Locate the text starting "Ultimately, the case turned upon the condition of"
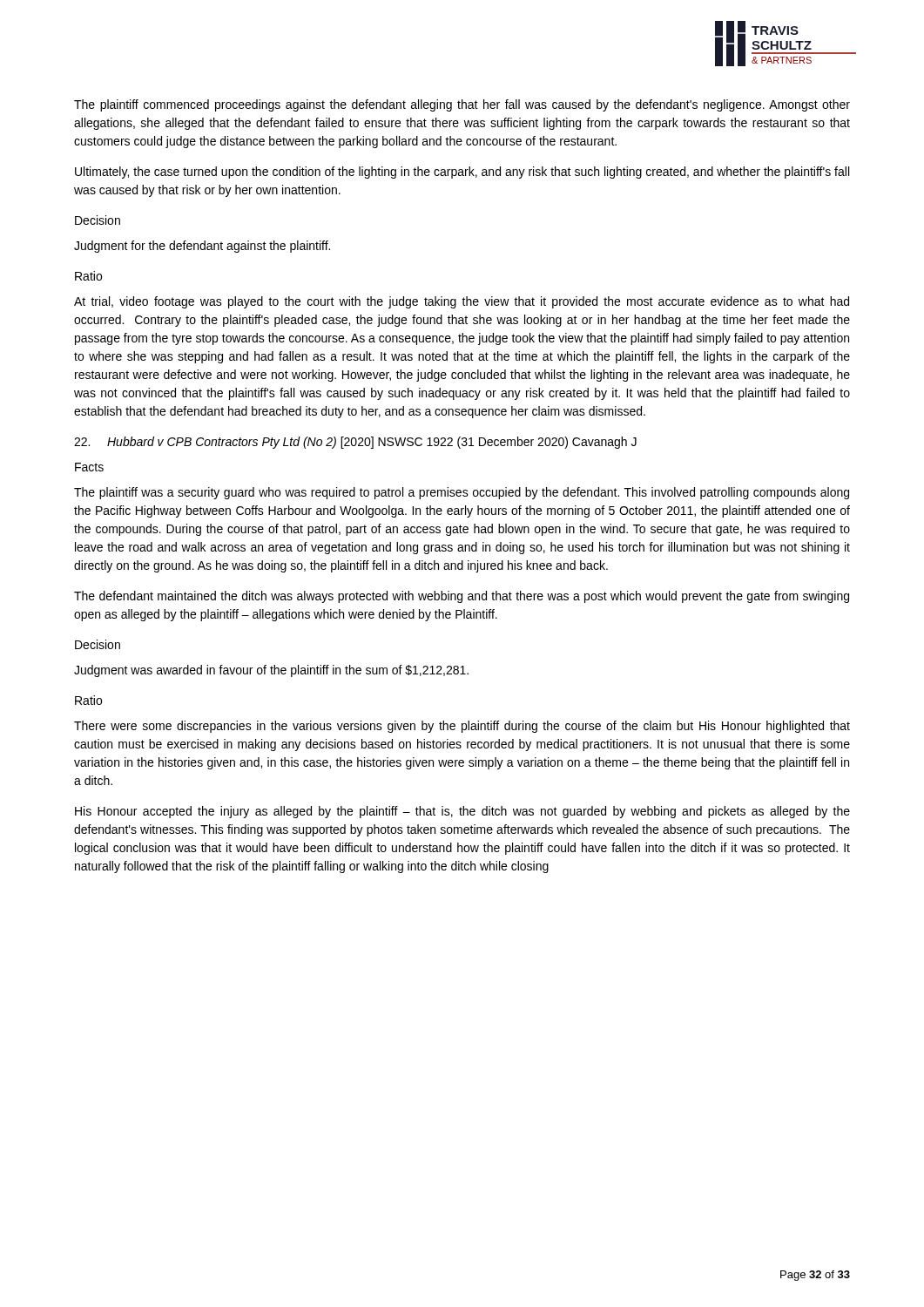This screenshot has width=924, height=1307. pos(462,181)
